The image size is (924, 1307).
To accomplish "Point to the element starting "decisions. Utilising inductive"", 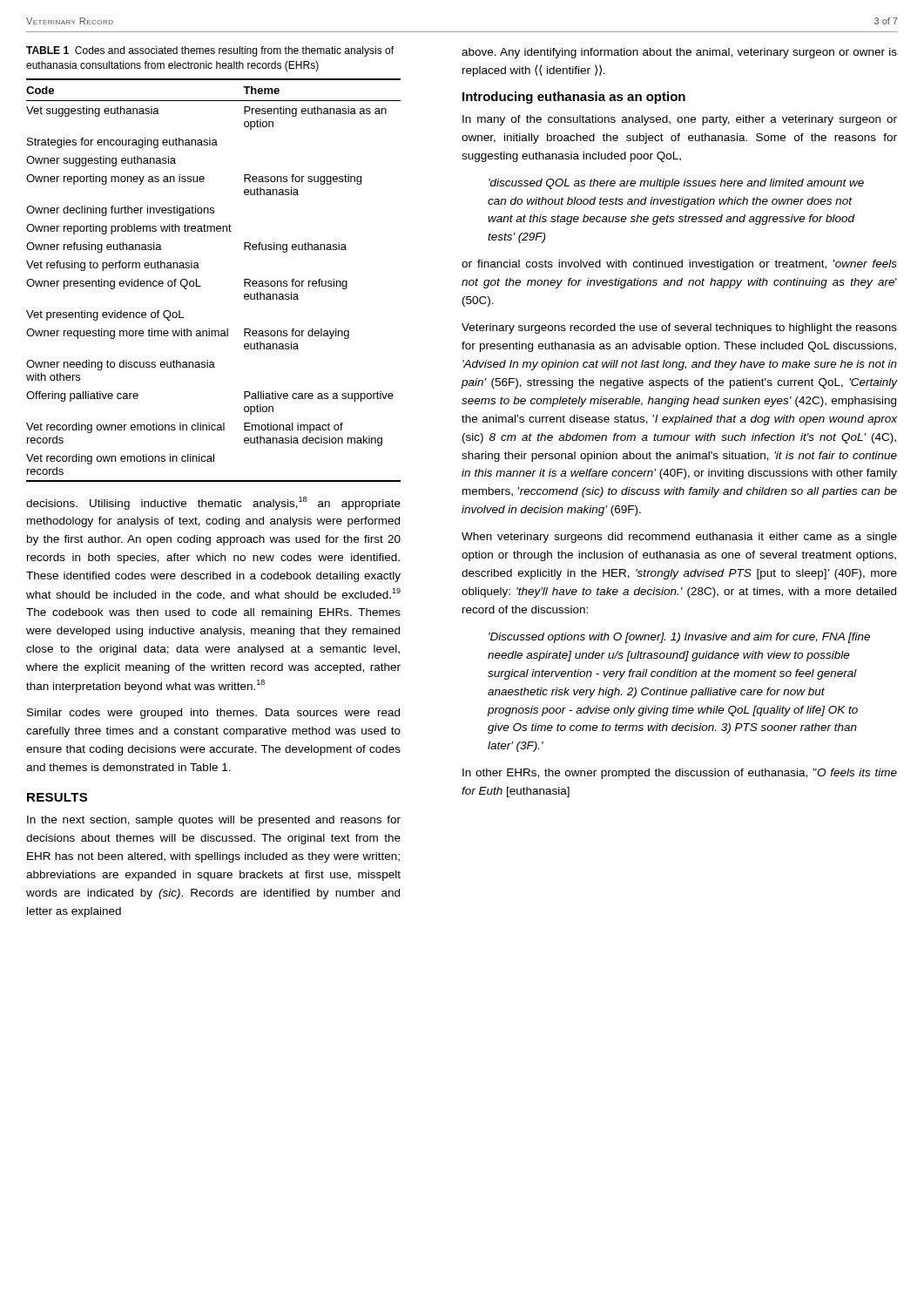I will [213, 593].
